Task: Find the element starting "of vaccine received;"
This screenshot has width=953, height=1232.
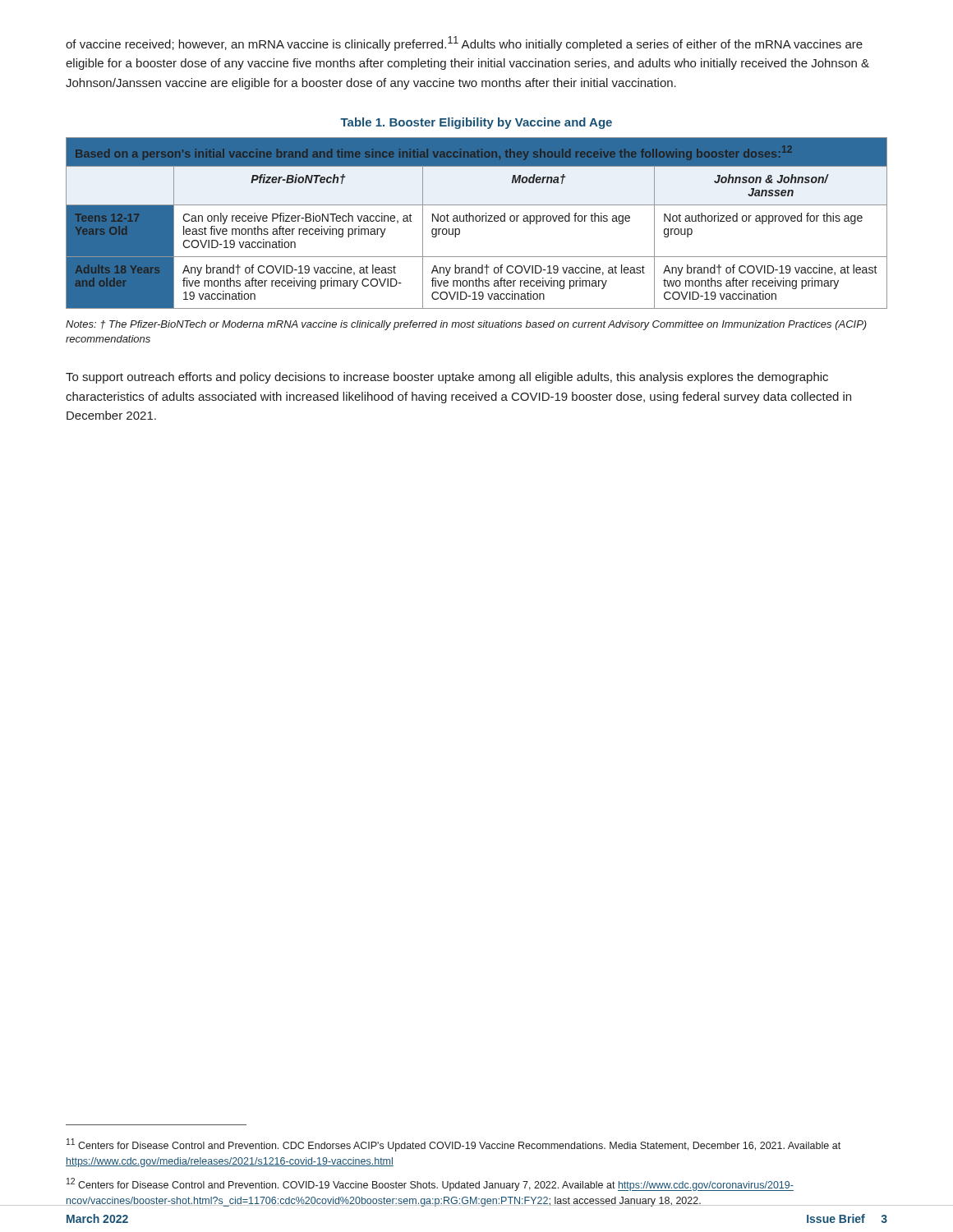Action: coord(467,62)
